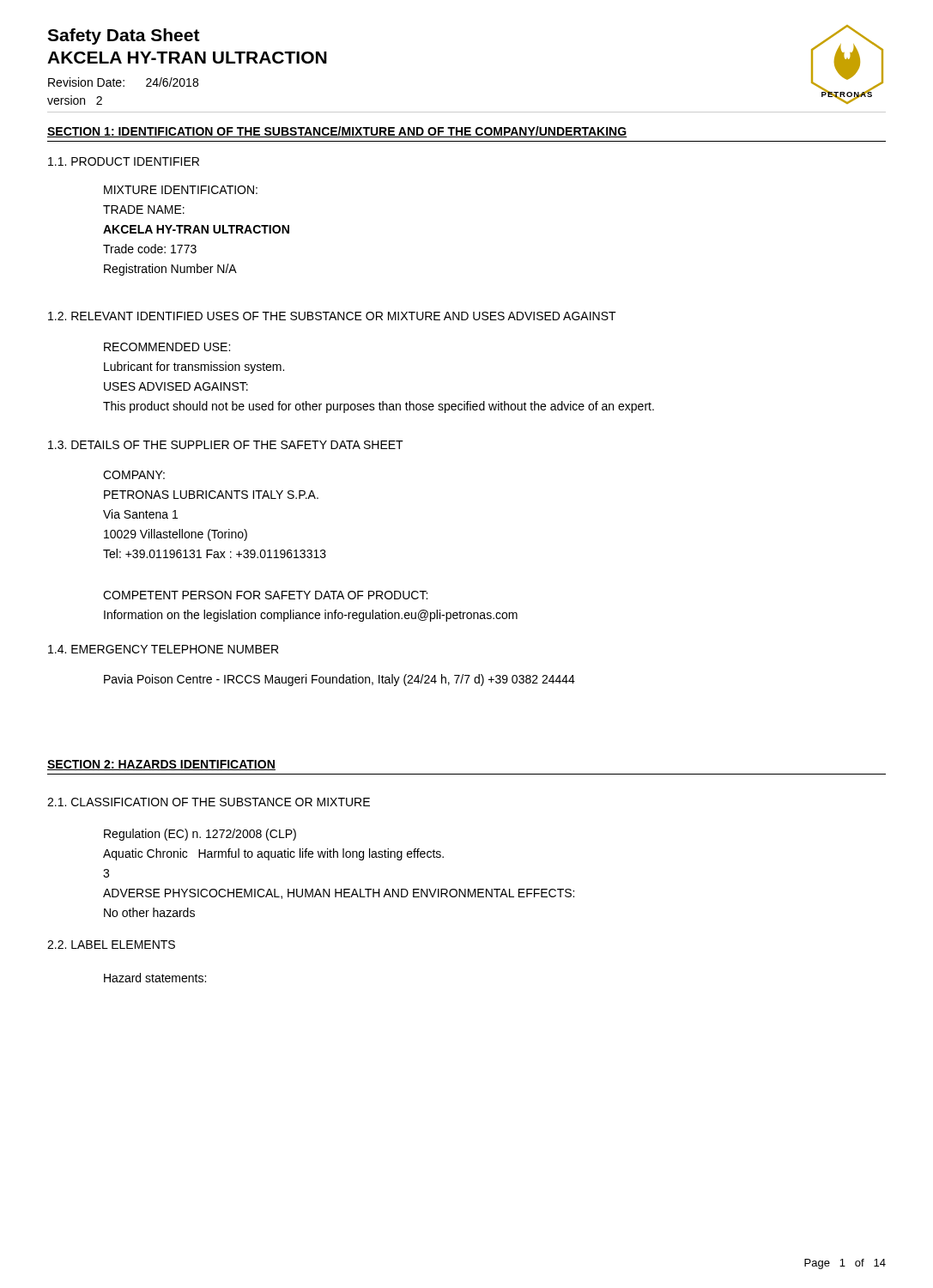Click on the text block starting "1. CLASSIFICATION OF THE SUBSTANCE OR"

tap(209, 802)
